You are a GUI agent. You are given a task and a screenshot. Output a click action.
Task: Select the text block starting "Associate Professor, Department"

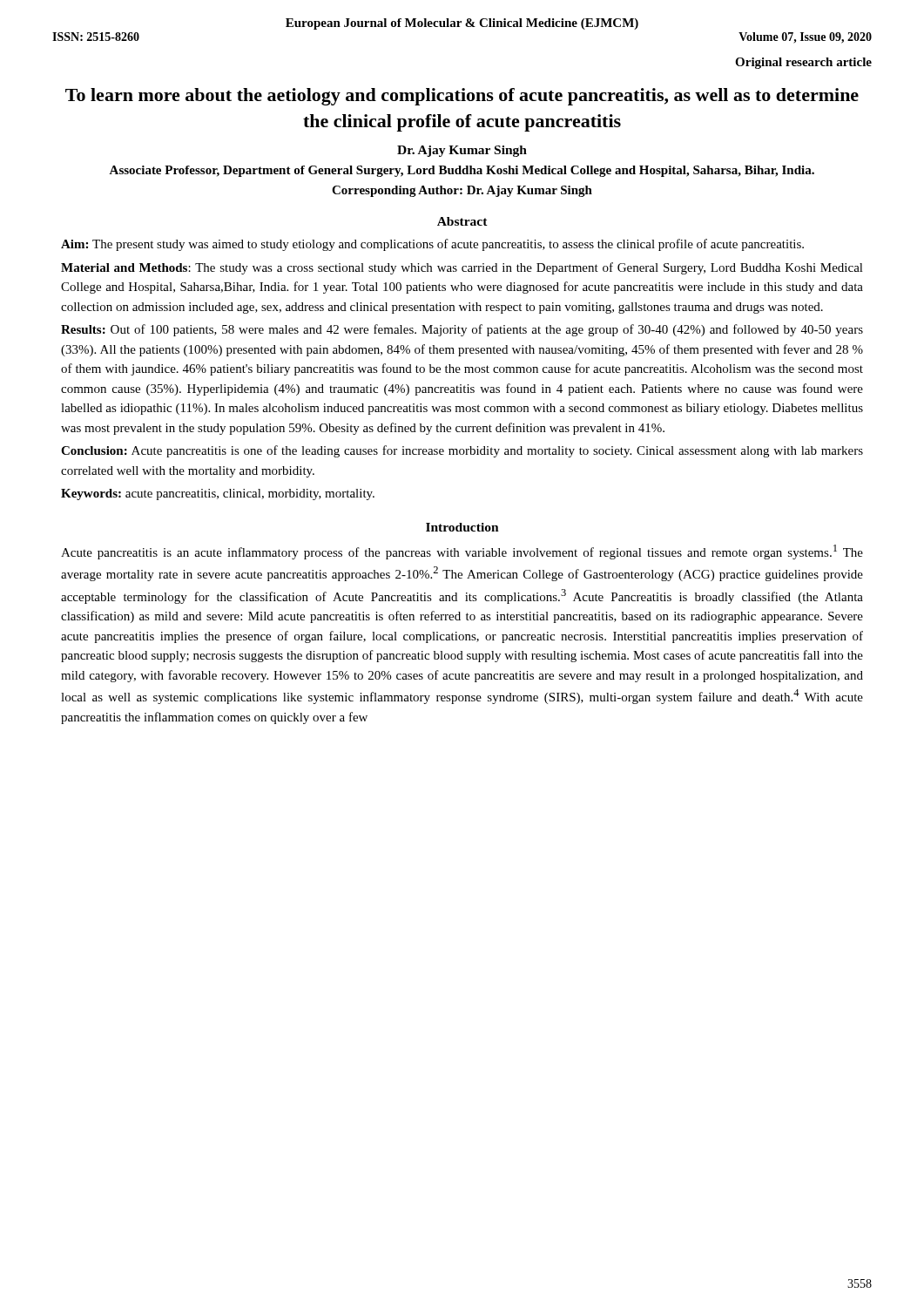(x=462, y=170)
